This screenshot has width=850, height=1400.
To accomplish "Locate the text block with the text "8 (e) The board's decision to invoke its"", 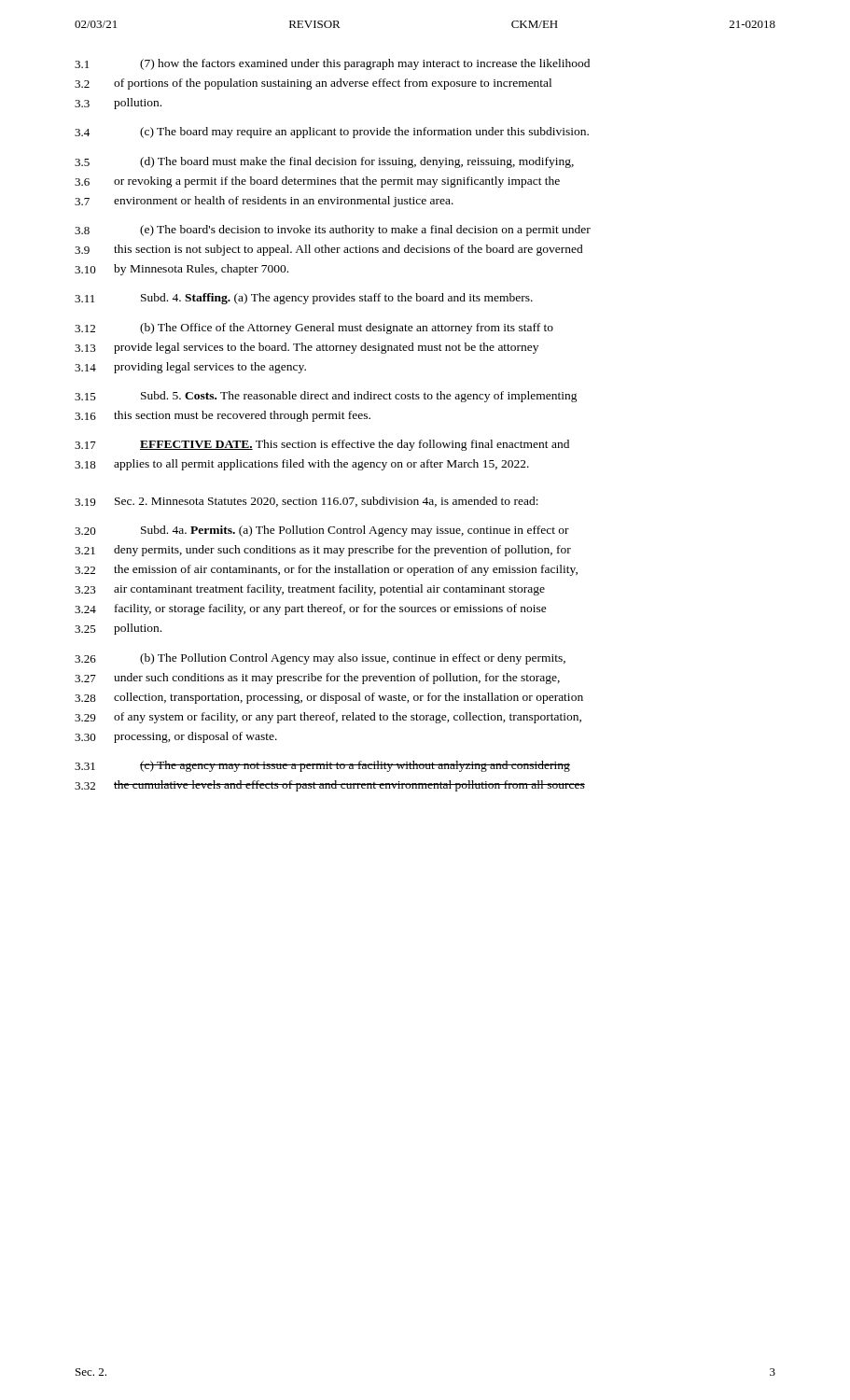I will click(x=425, y=250).
